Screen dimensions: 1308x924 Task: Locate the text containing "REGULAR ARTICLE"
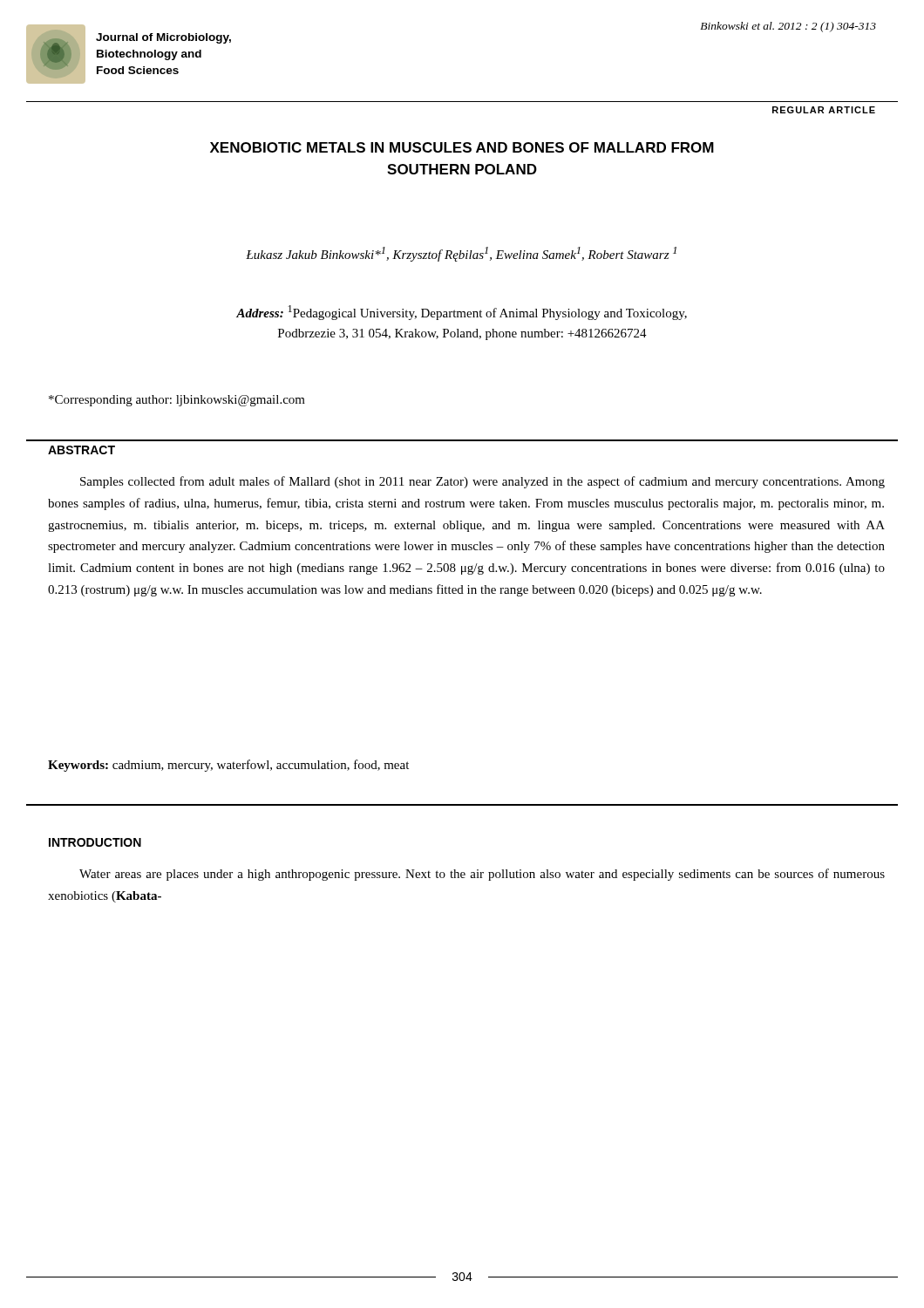point(824,110)
